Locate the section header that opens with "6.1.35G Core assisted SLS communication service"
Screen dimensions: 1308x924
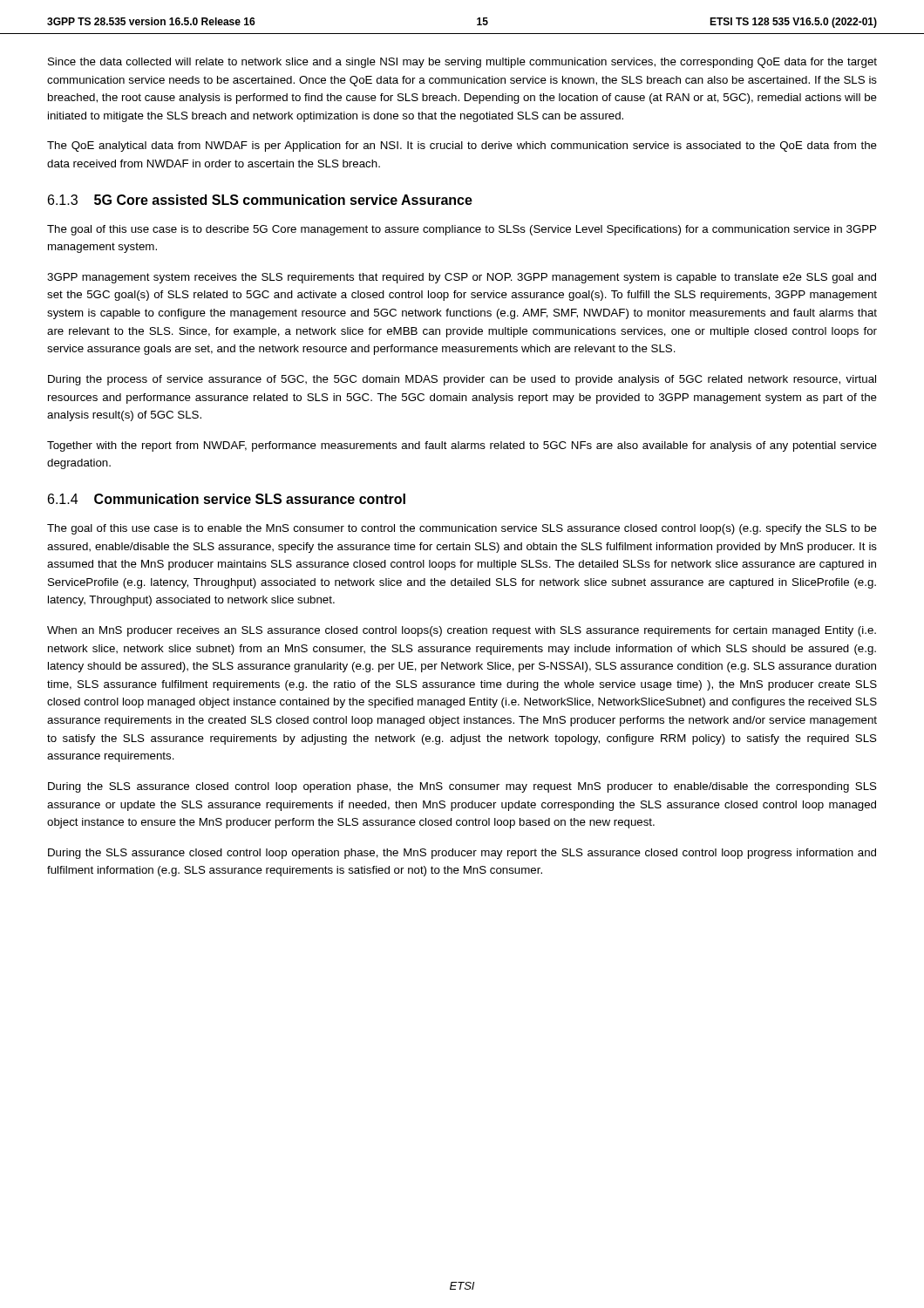click(x=260, y=200)
